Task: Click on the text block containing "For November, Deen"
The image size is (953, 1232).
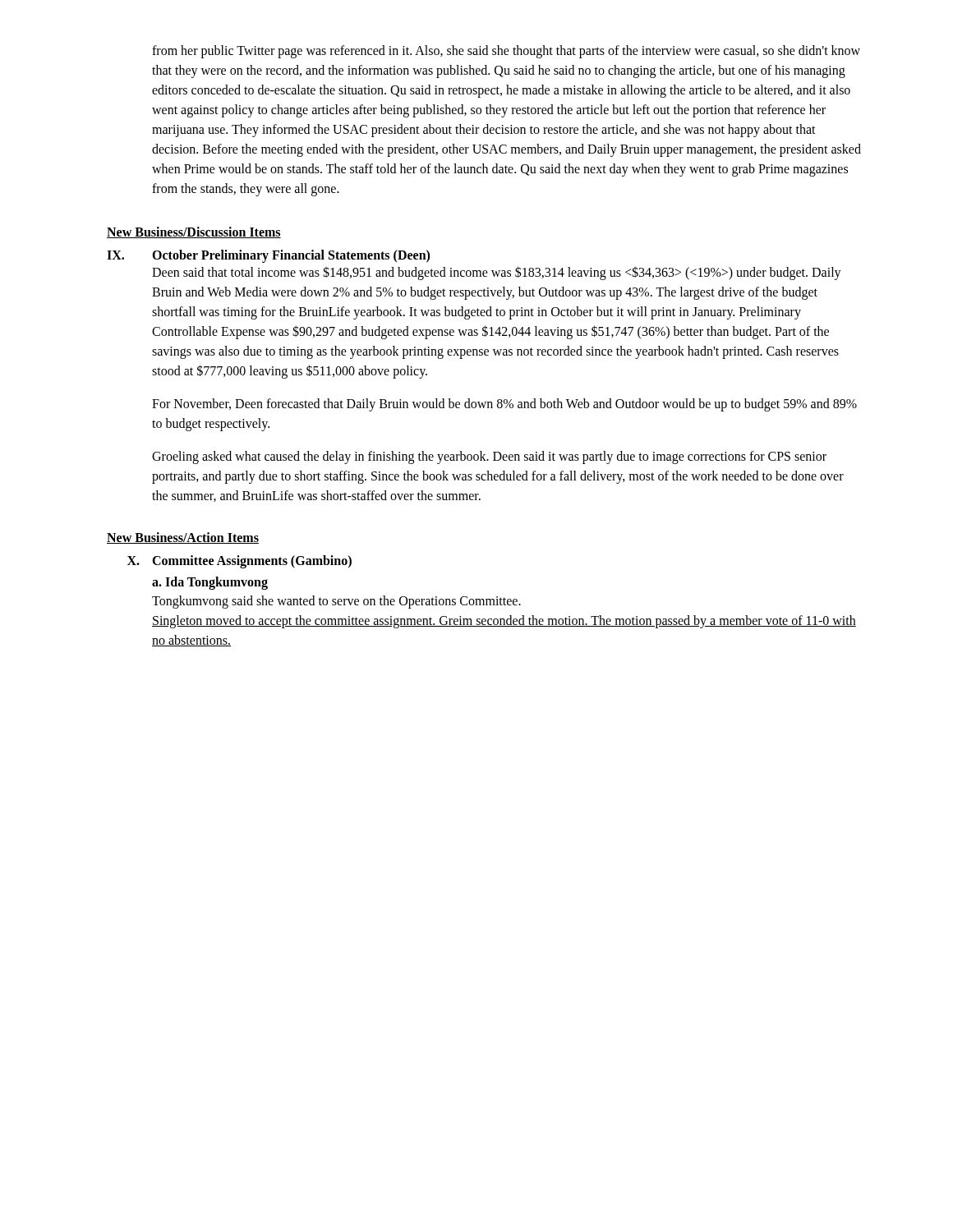Action: [507, 414]
